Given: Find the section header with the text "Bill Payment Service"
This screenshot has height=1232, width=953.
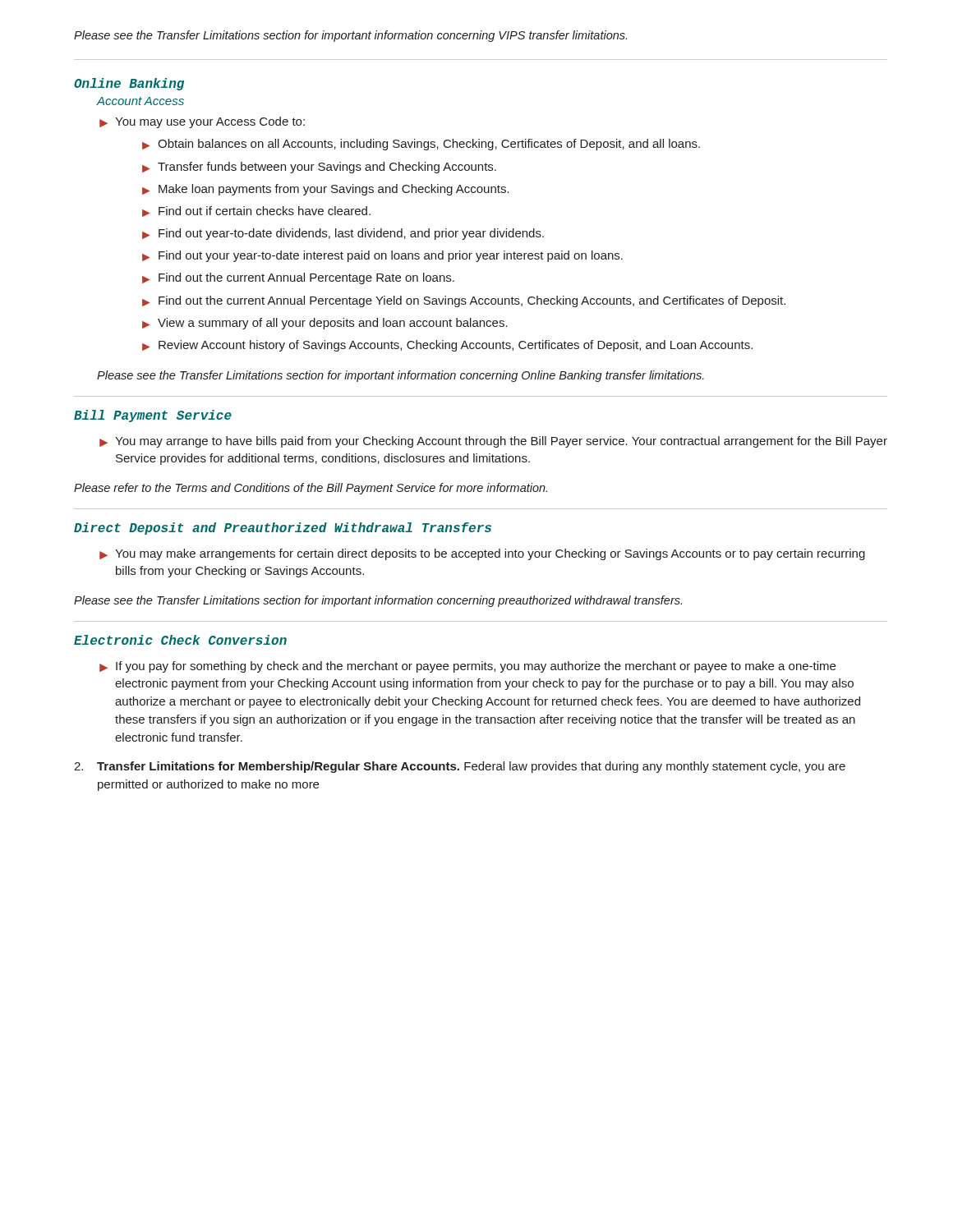Looking at the screenshot, I should [x=153, y=416].
